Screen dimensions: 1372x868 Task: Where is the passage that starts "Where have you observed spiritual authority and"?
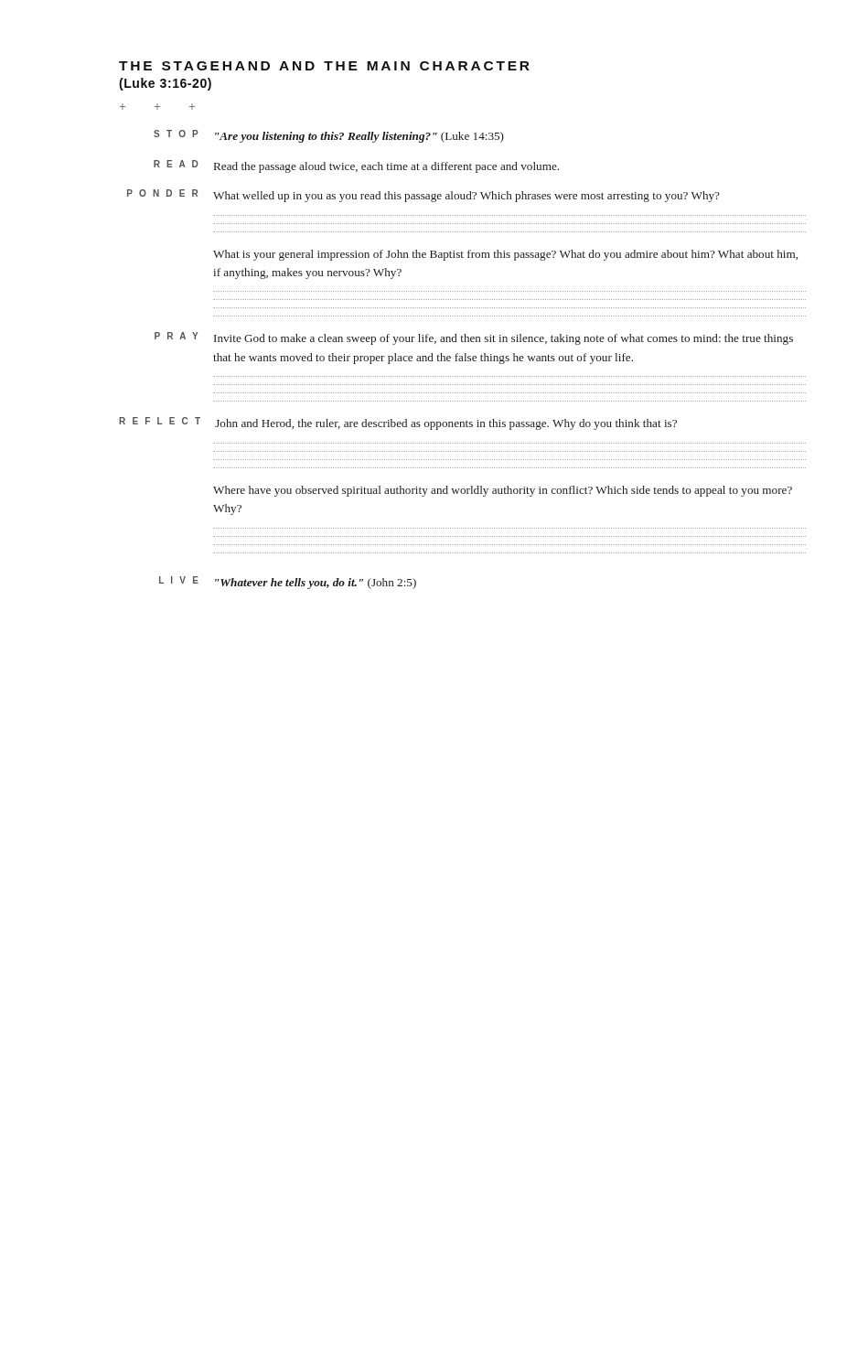509,500
